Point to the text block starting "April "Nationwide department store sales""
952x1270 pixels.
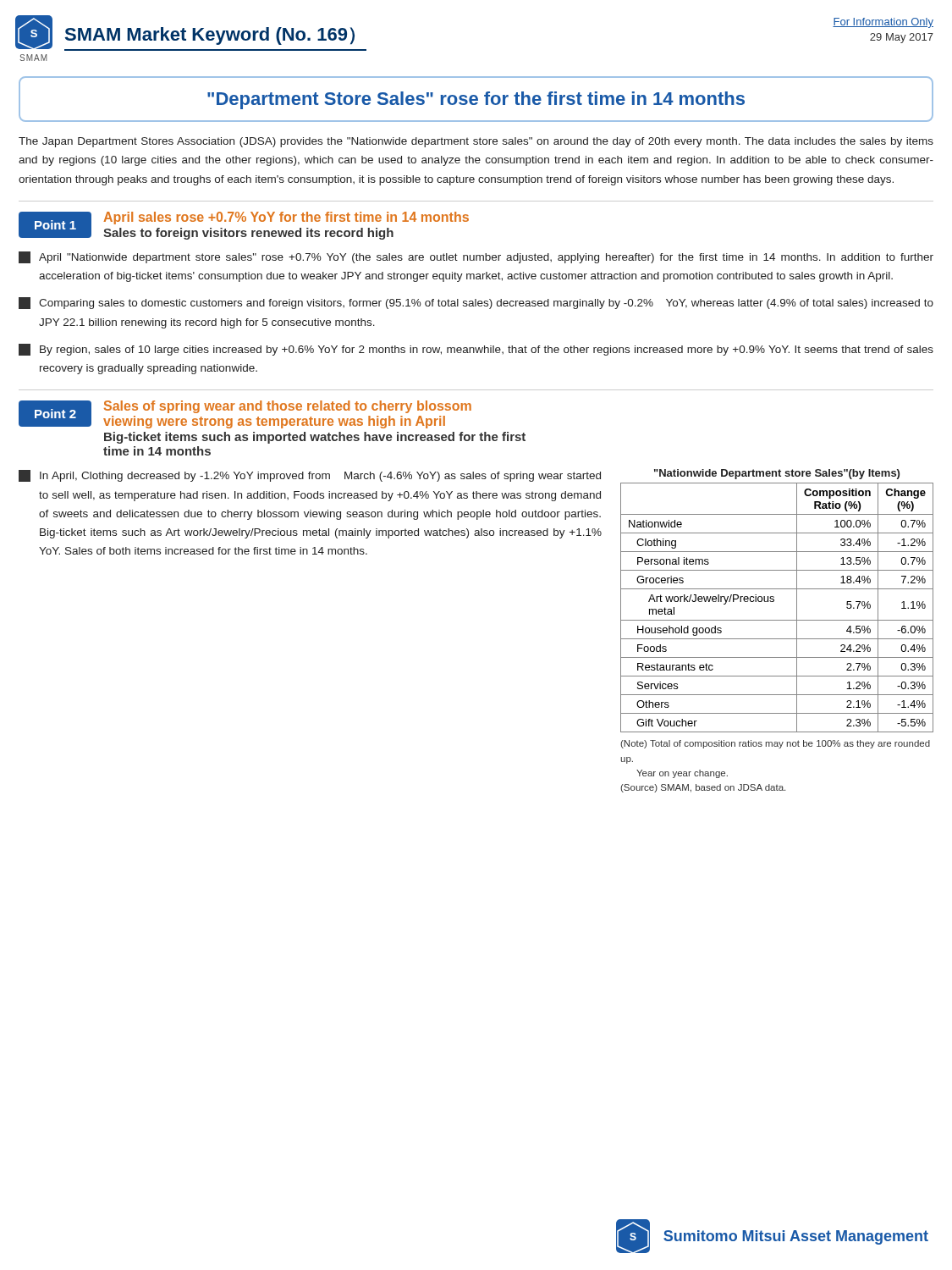click(476, 267)
